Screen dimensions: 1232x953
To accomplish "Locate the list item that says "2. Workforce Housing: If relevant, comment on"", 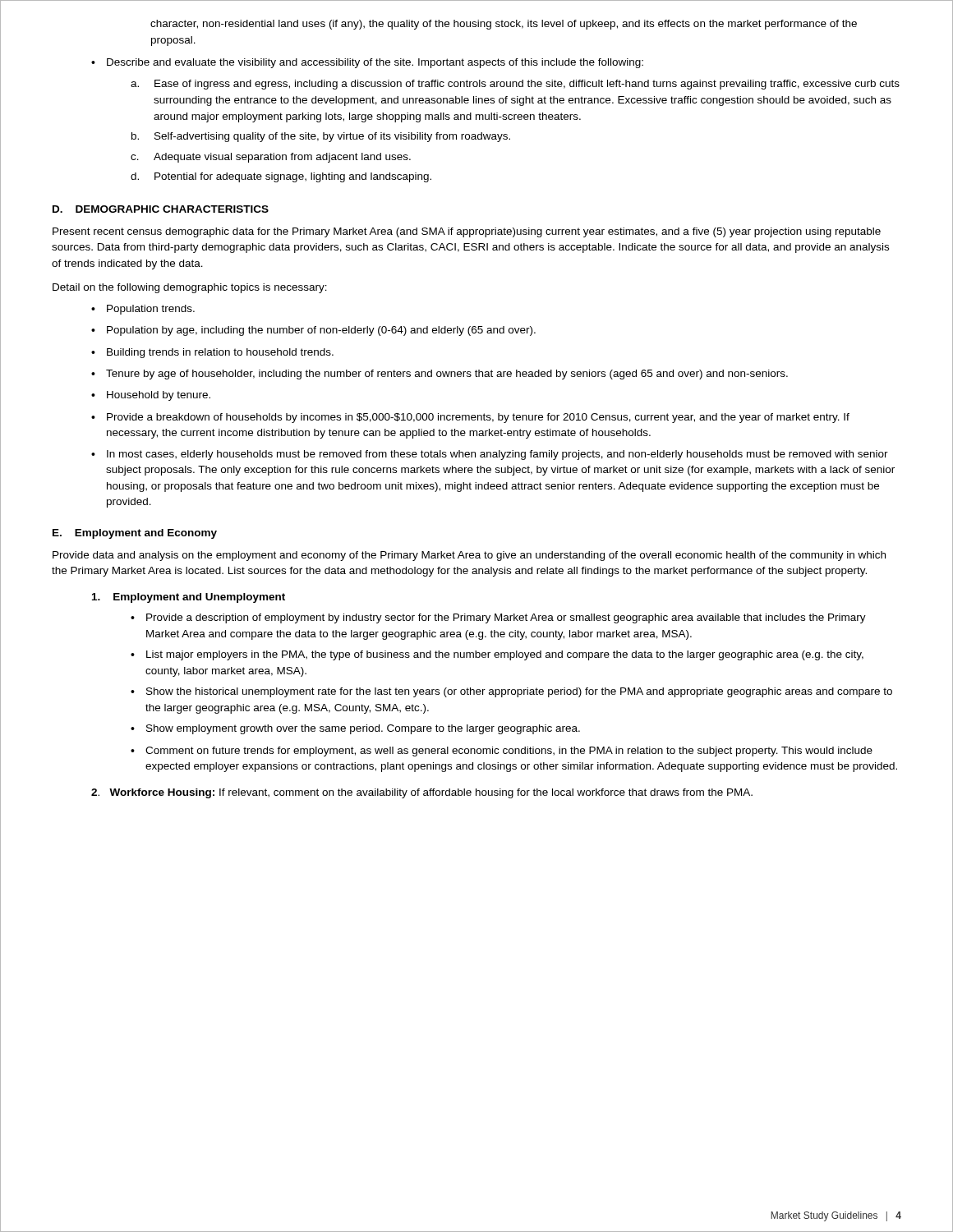I will pos(422,792).
